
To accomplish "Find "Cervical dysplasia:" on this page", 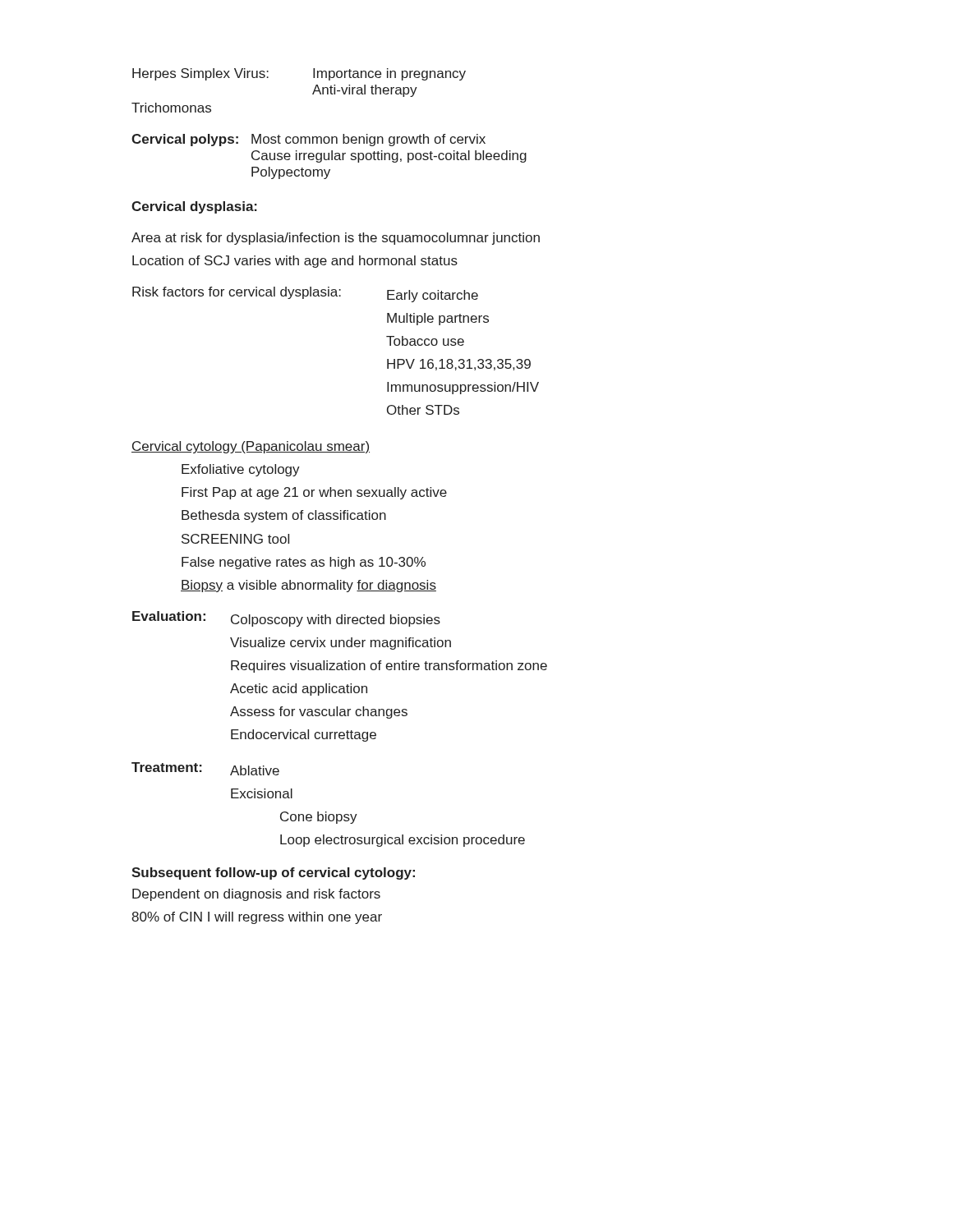I will (x=195, y=207).
